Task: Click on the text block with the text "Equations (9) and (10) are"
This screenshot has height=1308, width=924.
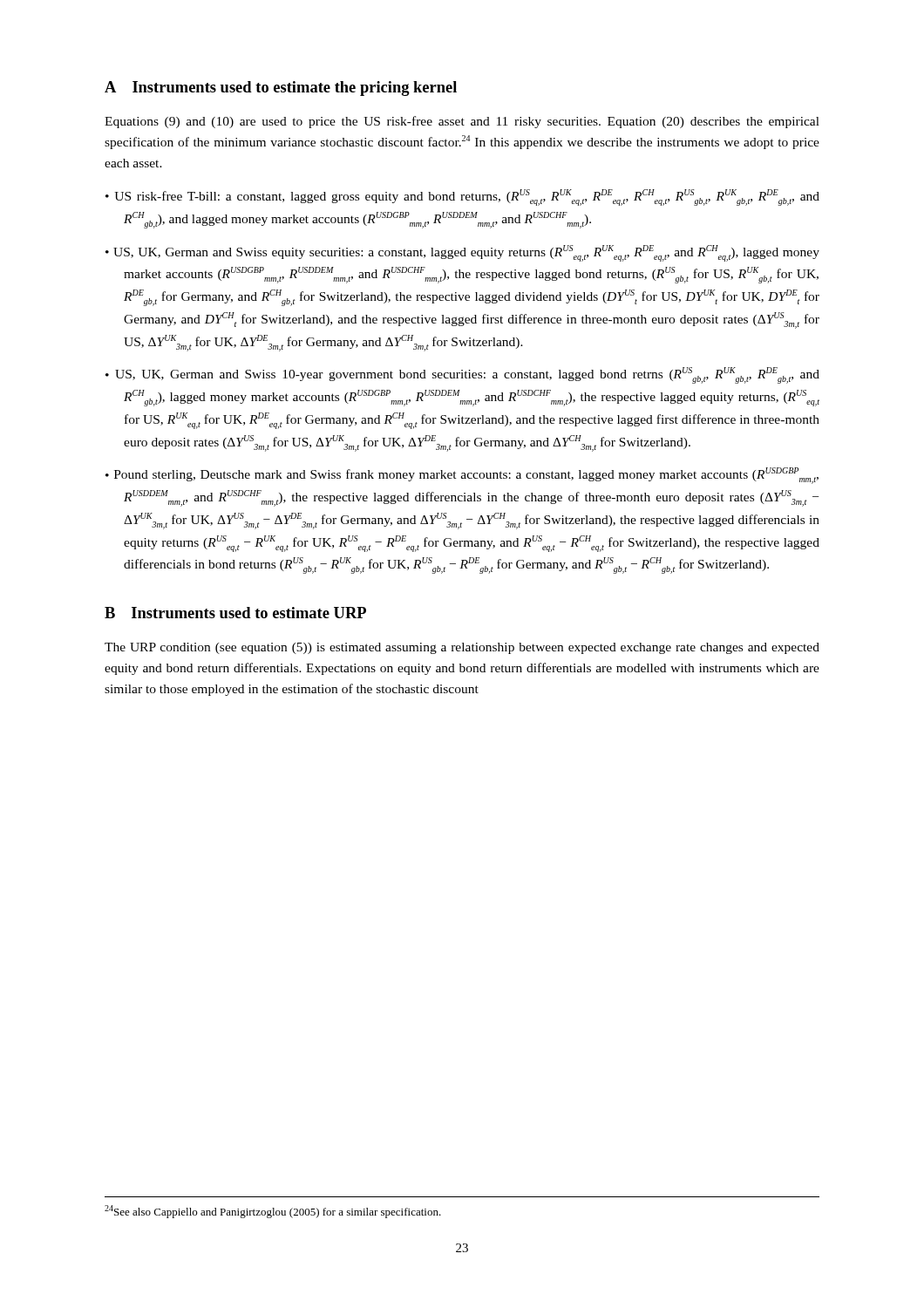Action: tap(462, 142)
